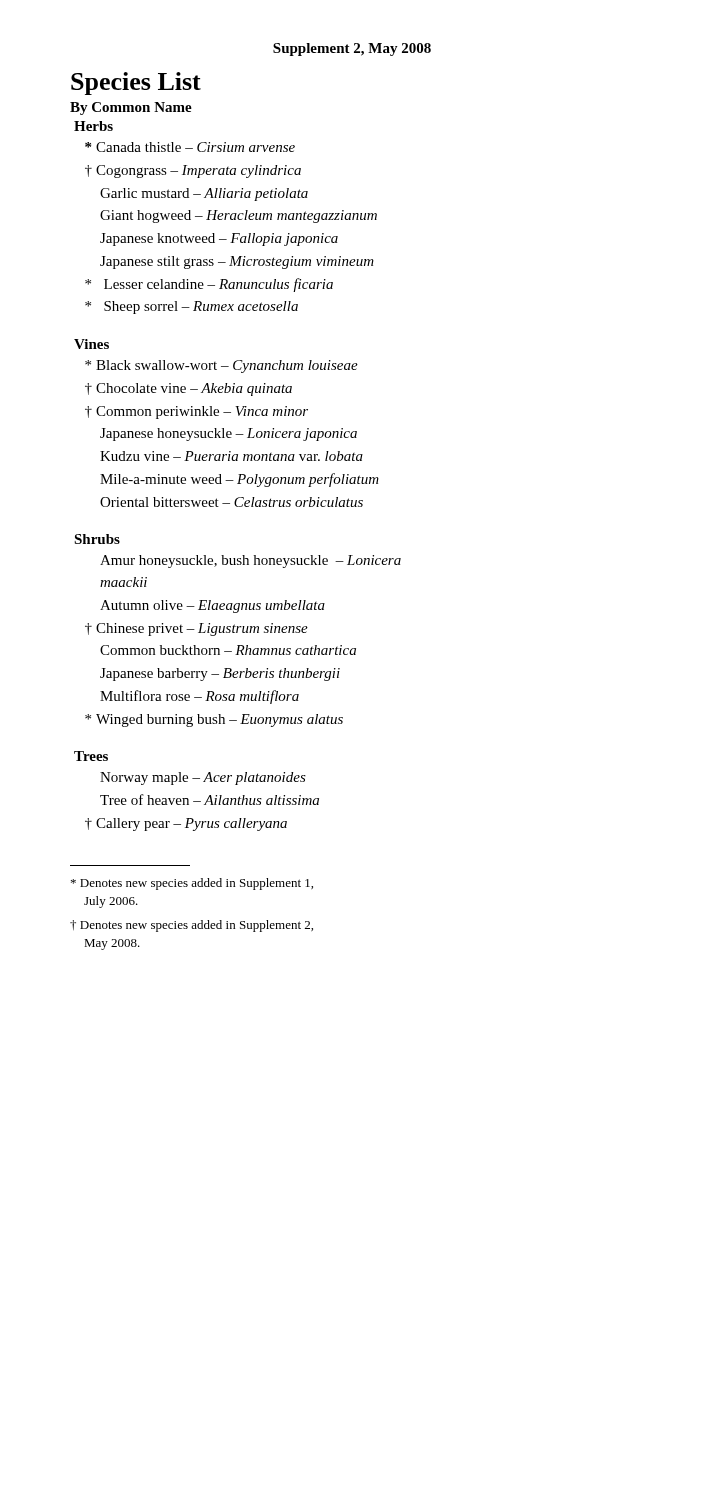Point to the block beginning "Amur honeysuckle, bush honeysuckle"

(367, 572)
